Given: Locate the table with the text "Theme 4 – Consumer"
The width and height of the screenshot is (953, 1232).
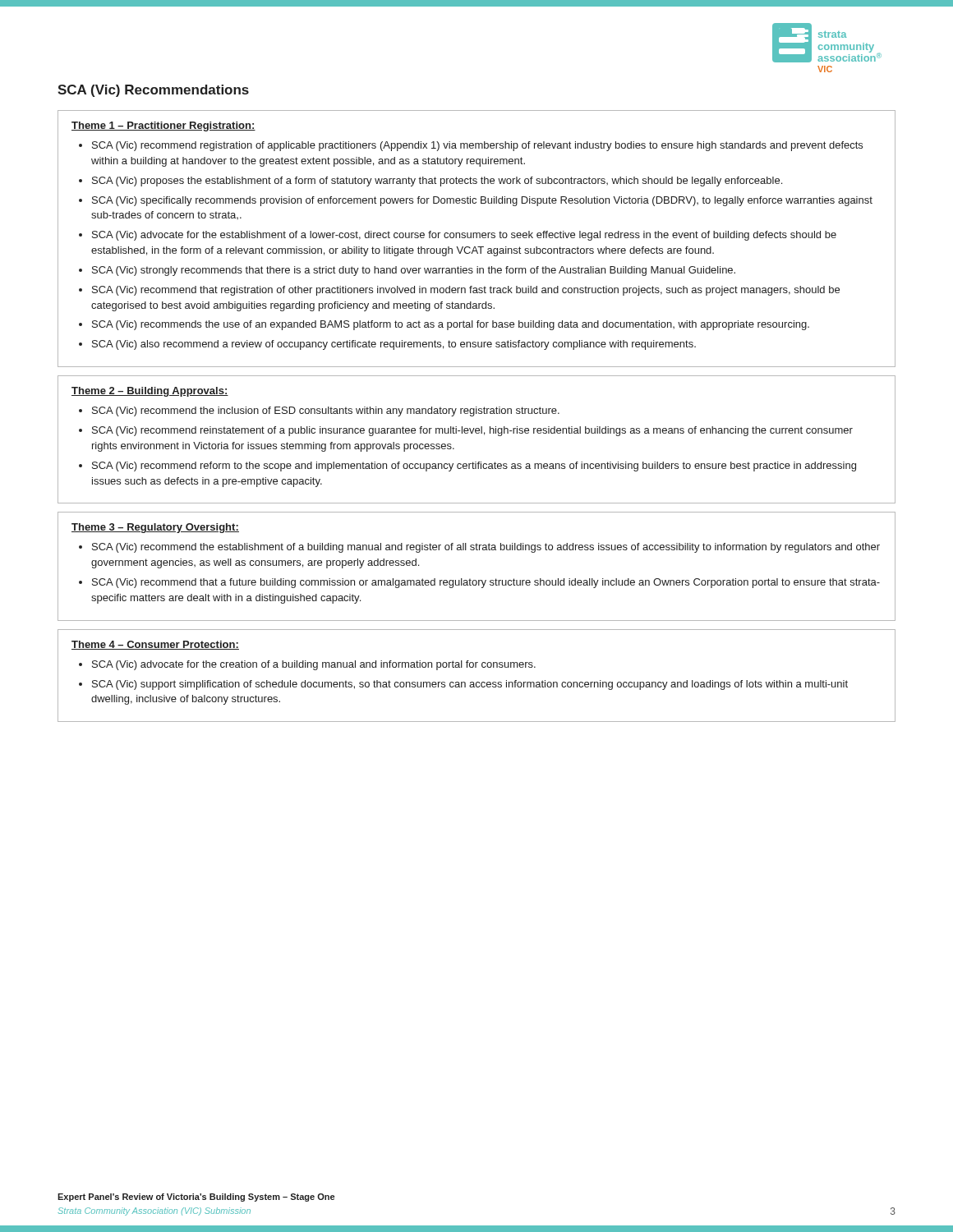Looking at the screenshot, I should (476, 676).
